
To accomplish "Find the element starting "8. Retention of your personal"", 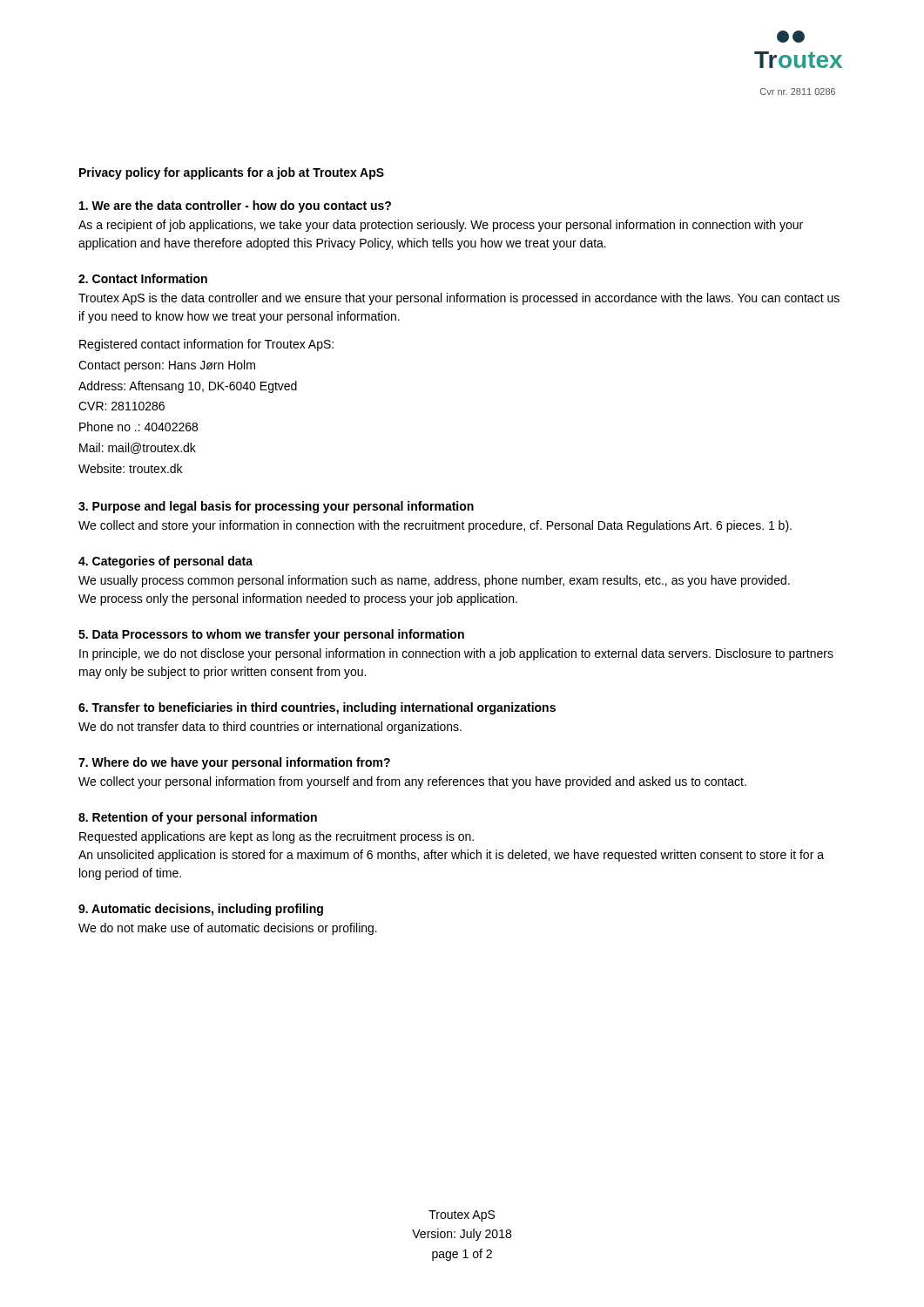I will [x=198, y=817].
